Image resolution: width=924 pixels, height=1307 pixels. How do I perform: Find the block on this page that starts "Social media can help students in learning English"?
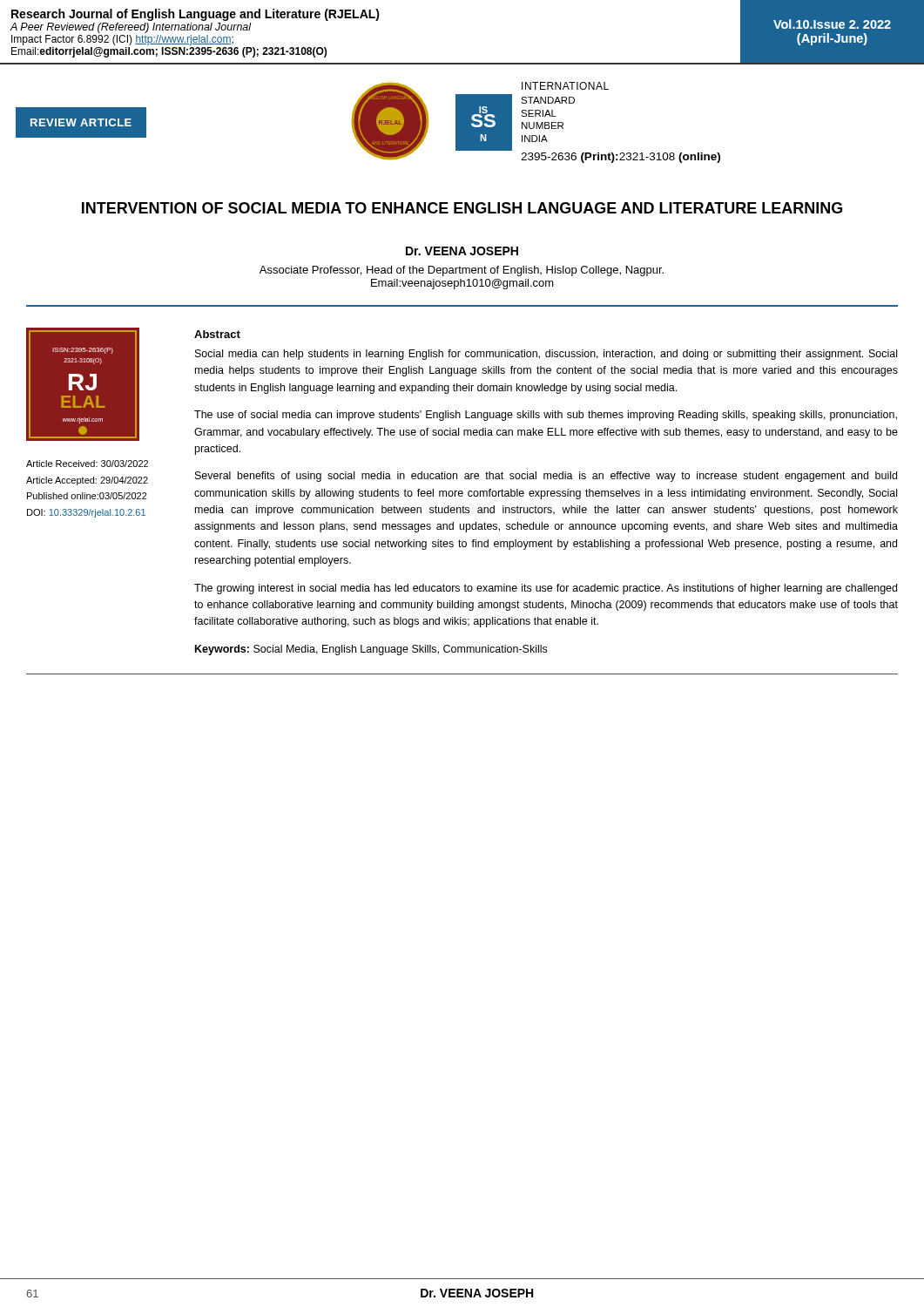546,371
